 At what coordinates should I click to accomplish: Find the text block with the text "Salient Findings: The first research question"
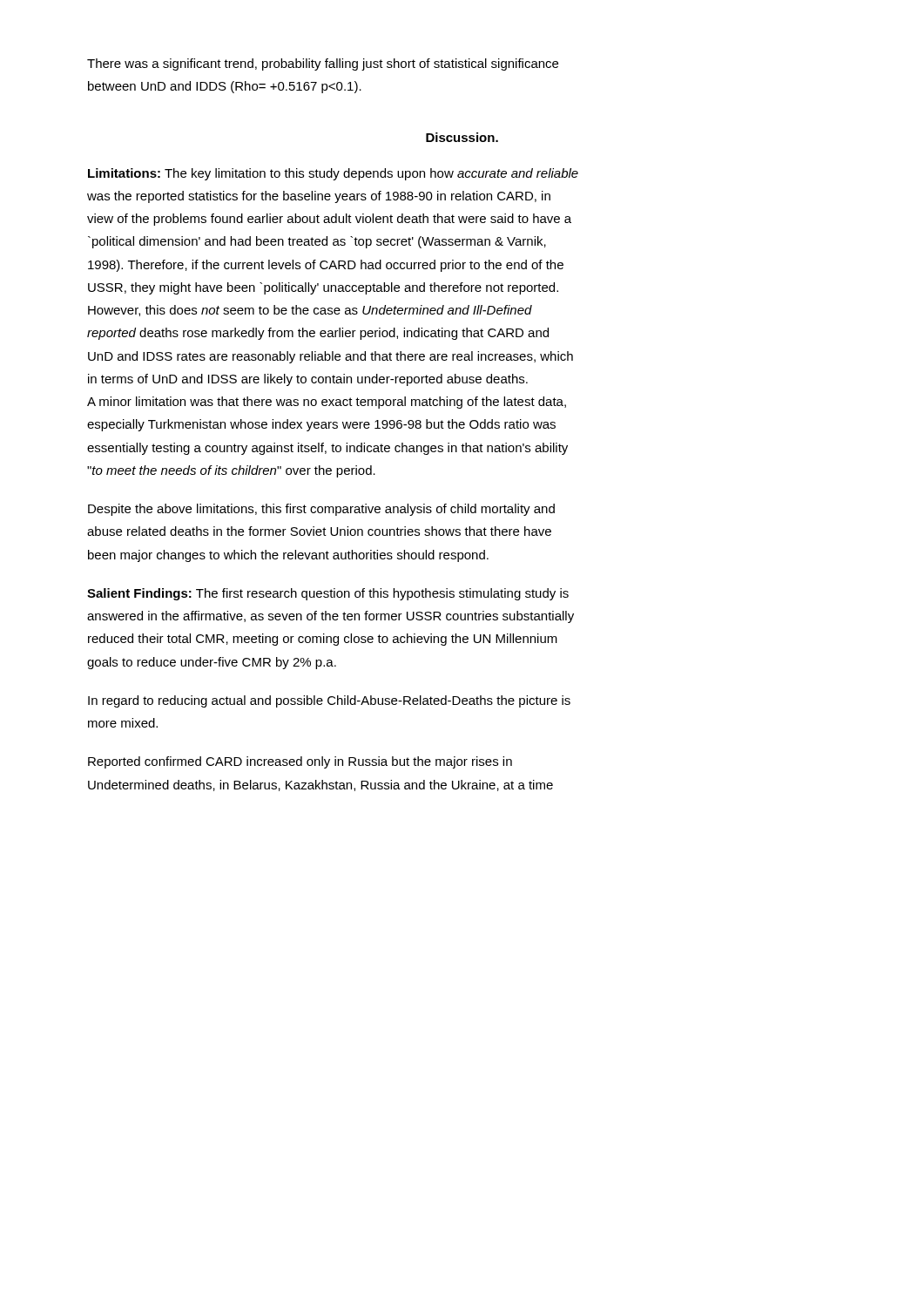tap(462, 628)
